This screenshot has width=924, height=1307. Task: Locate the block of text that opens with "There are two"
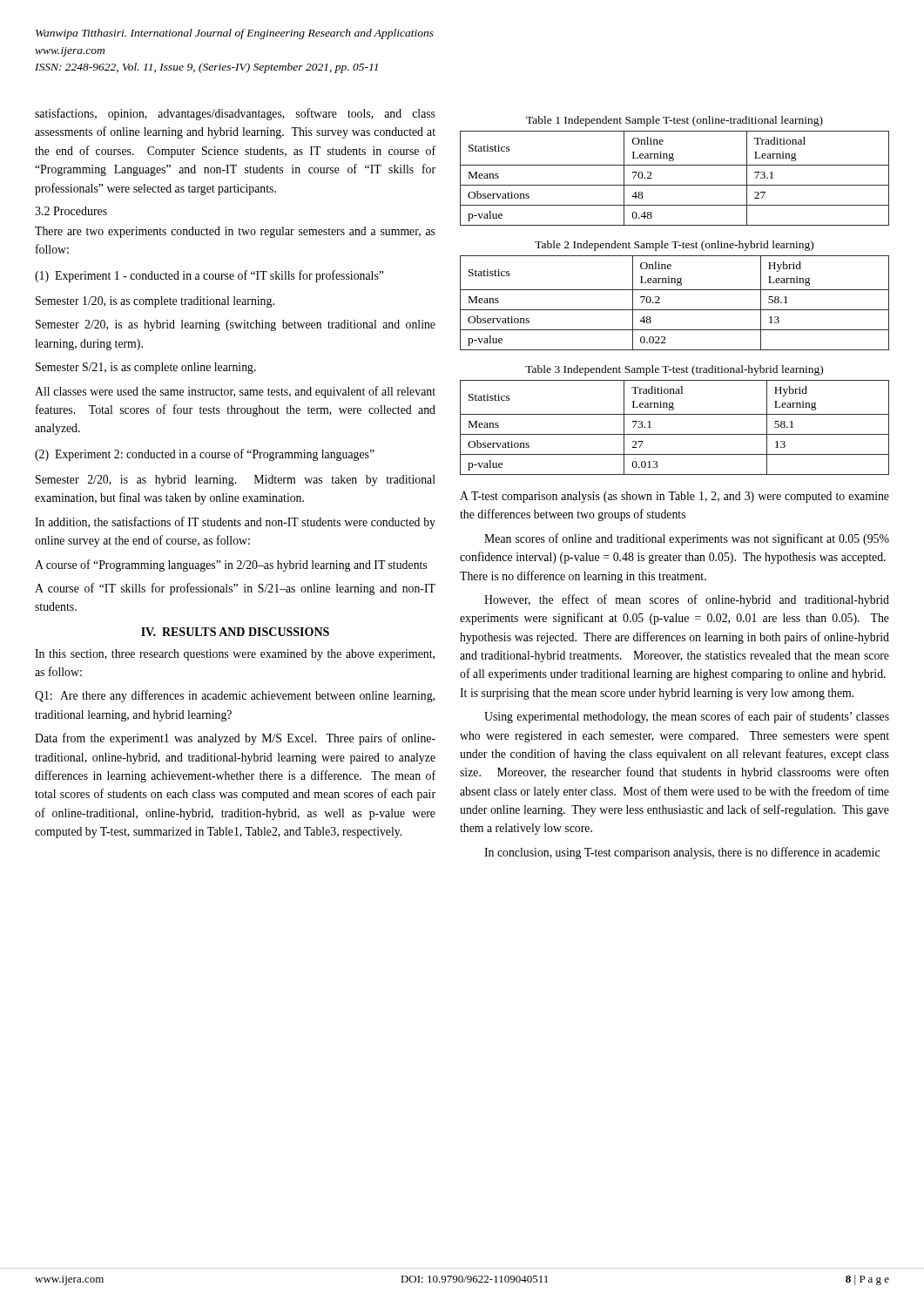[x=235, y=241]
